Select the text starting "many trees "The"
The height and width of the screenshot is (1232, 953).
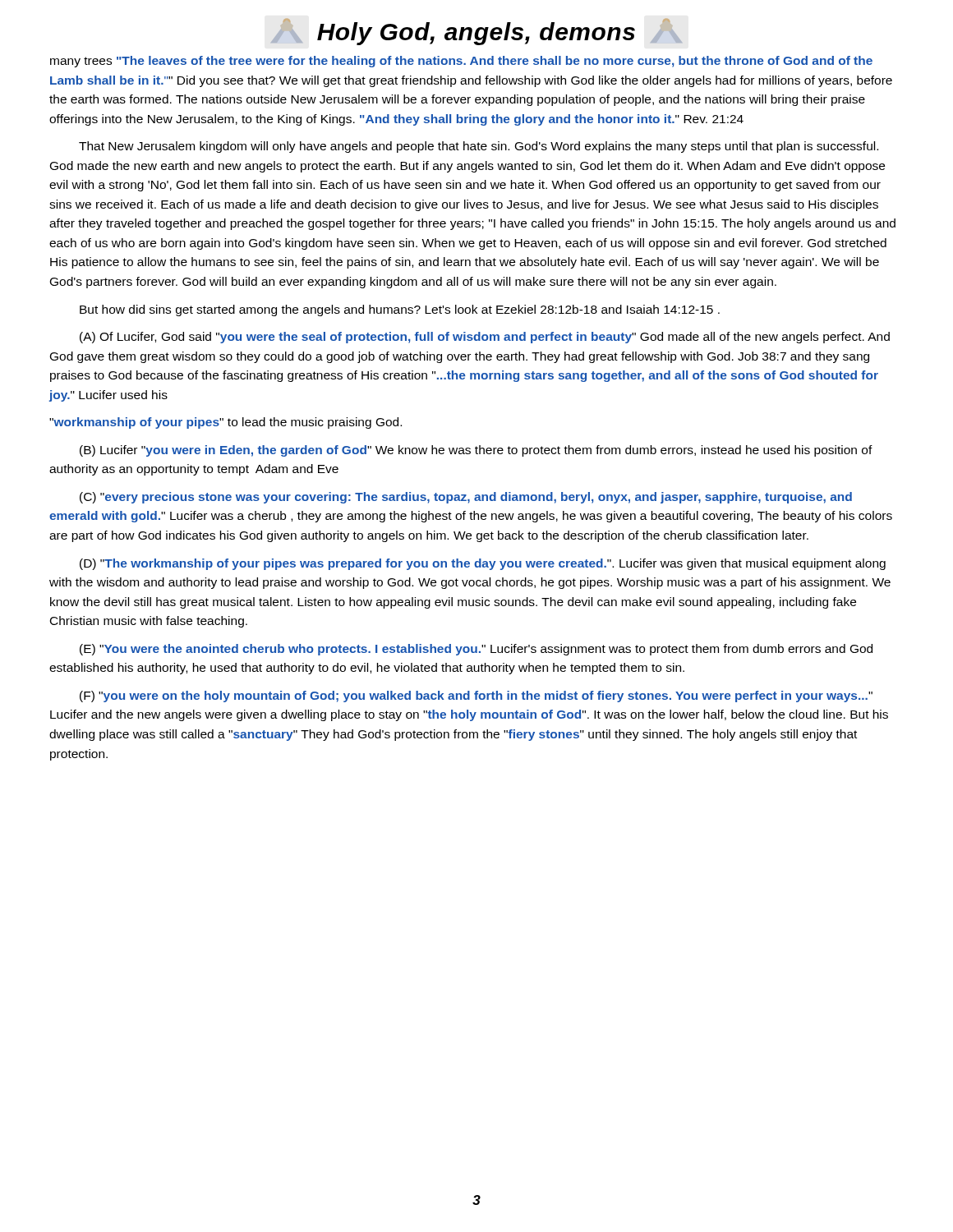pos(471,89)
